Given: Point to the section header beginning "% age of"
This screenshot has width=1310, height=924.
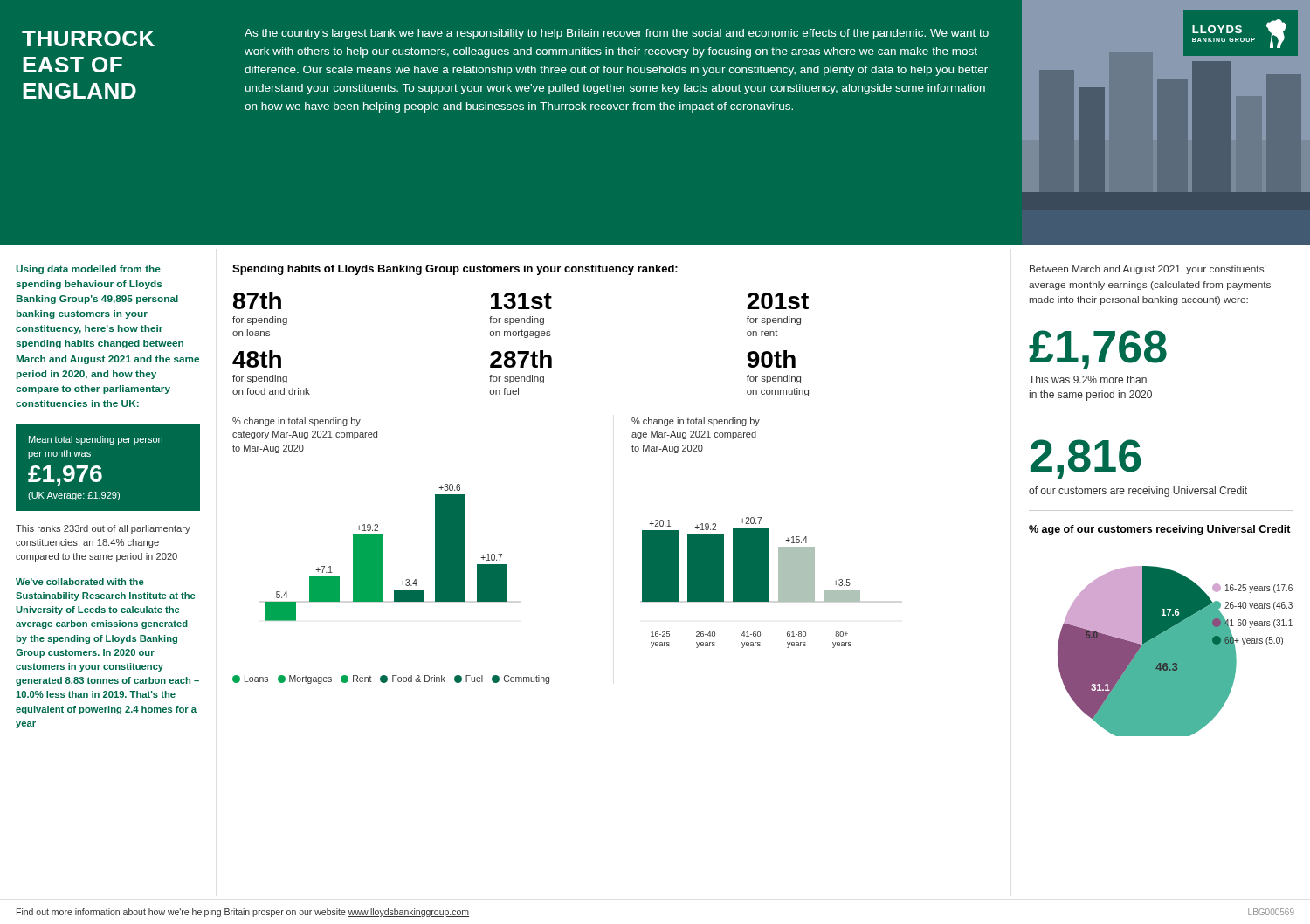Looking at the screenshot, I should point(1159,530).
